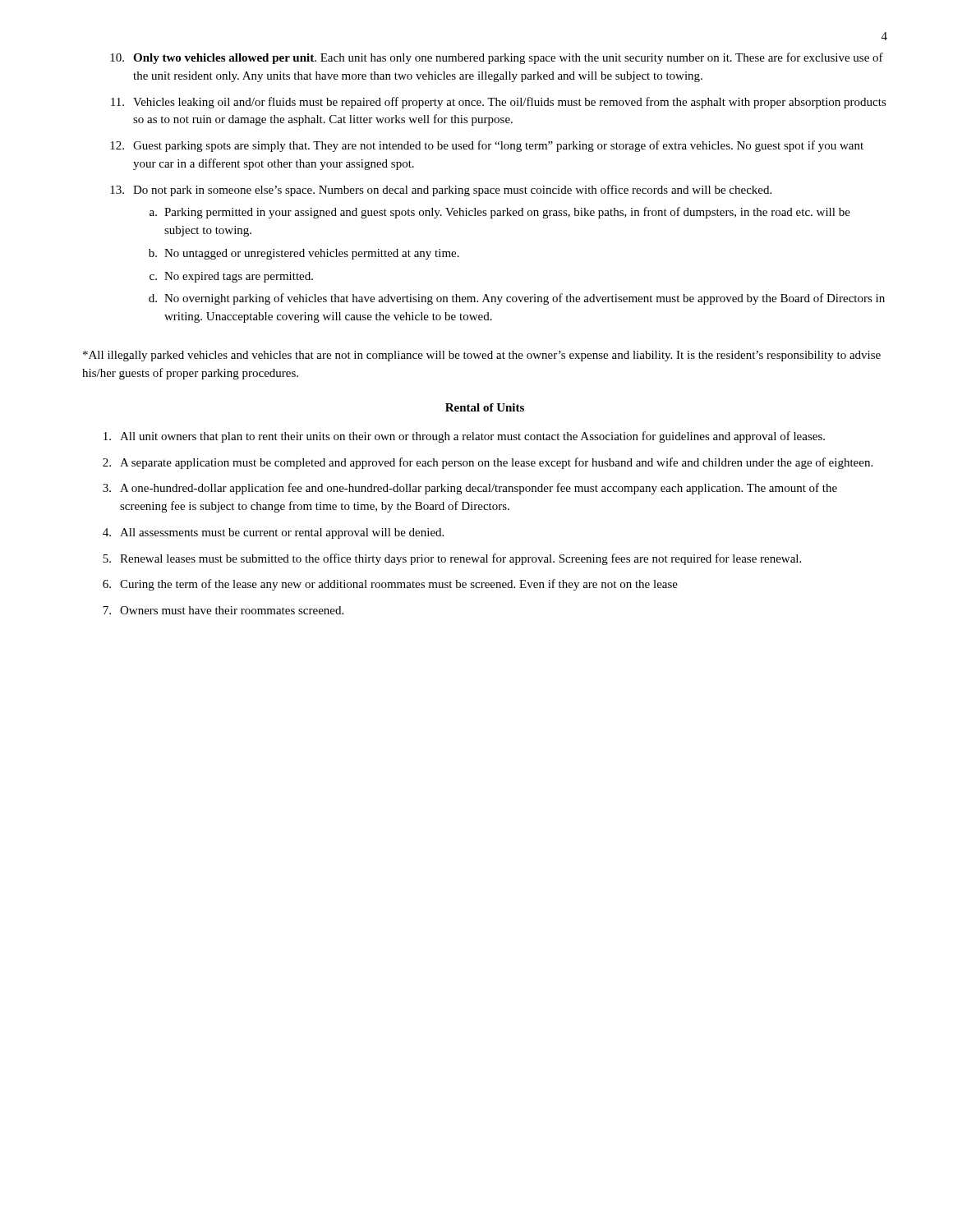Image resolution: width=953 pixels, height=1232 pixels.
Task: Navigate to the text starting "11. Vehicles leaking oil and/or fluids"
Action: pos(485,111)
